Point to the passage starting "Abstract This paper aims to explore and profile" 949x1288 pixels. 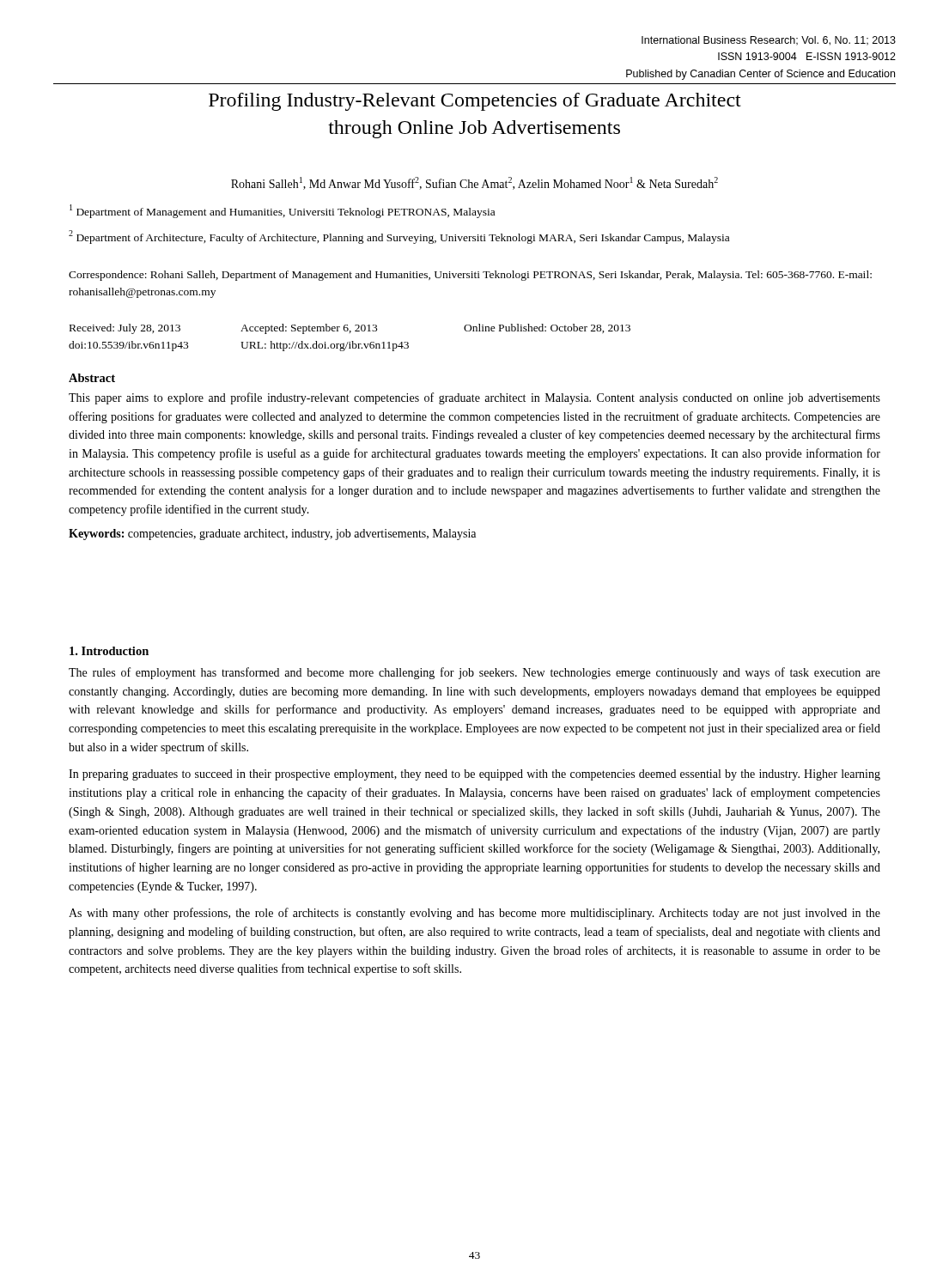474,457
